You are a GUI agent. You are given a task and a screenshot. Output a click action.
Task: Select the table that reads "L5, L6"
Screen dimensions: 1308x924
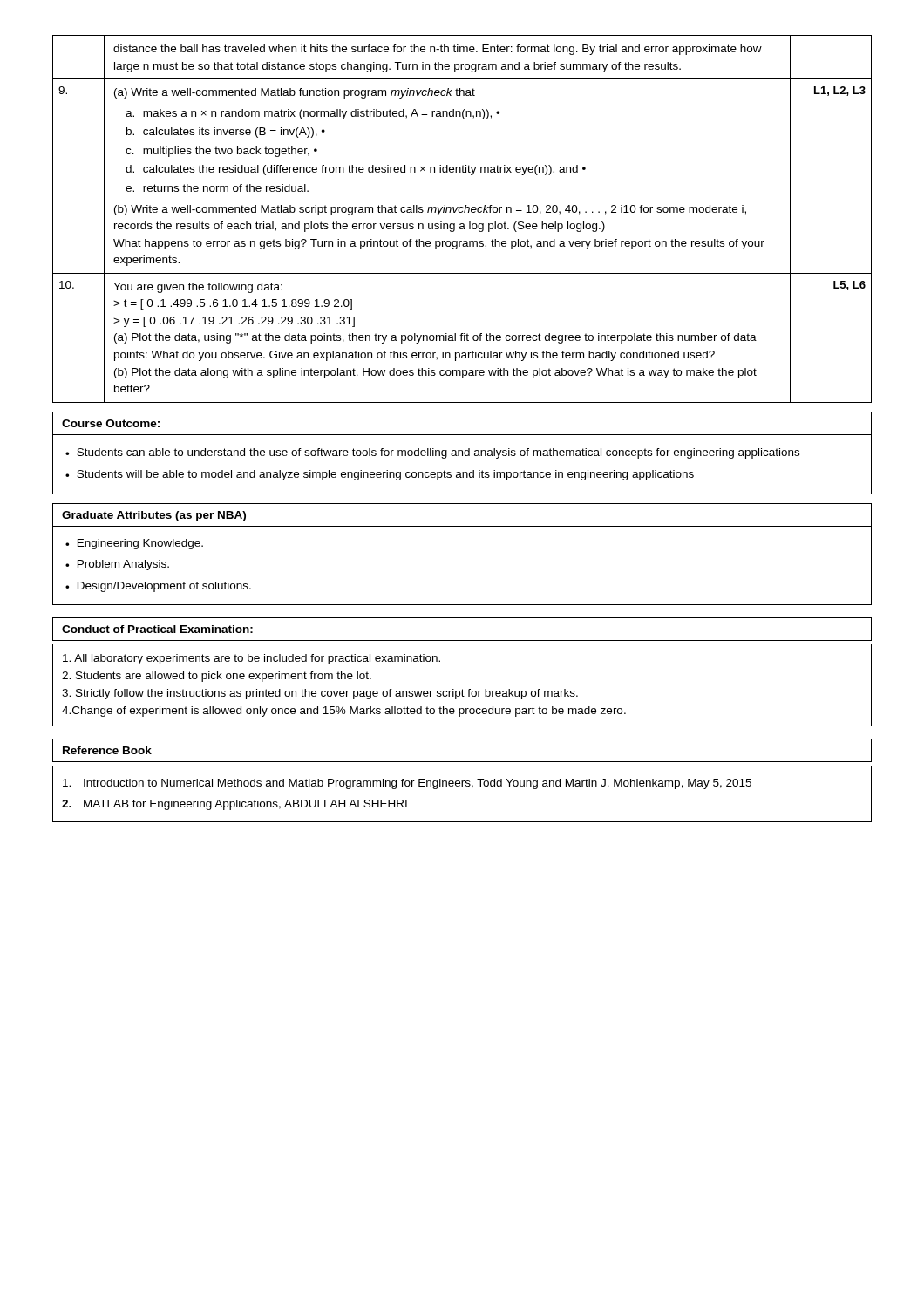tap(462, 219)
